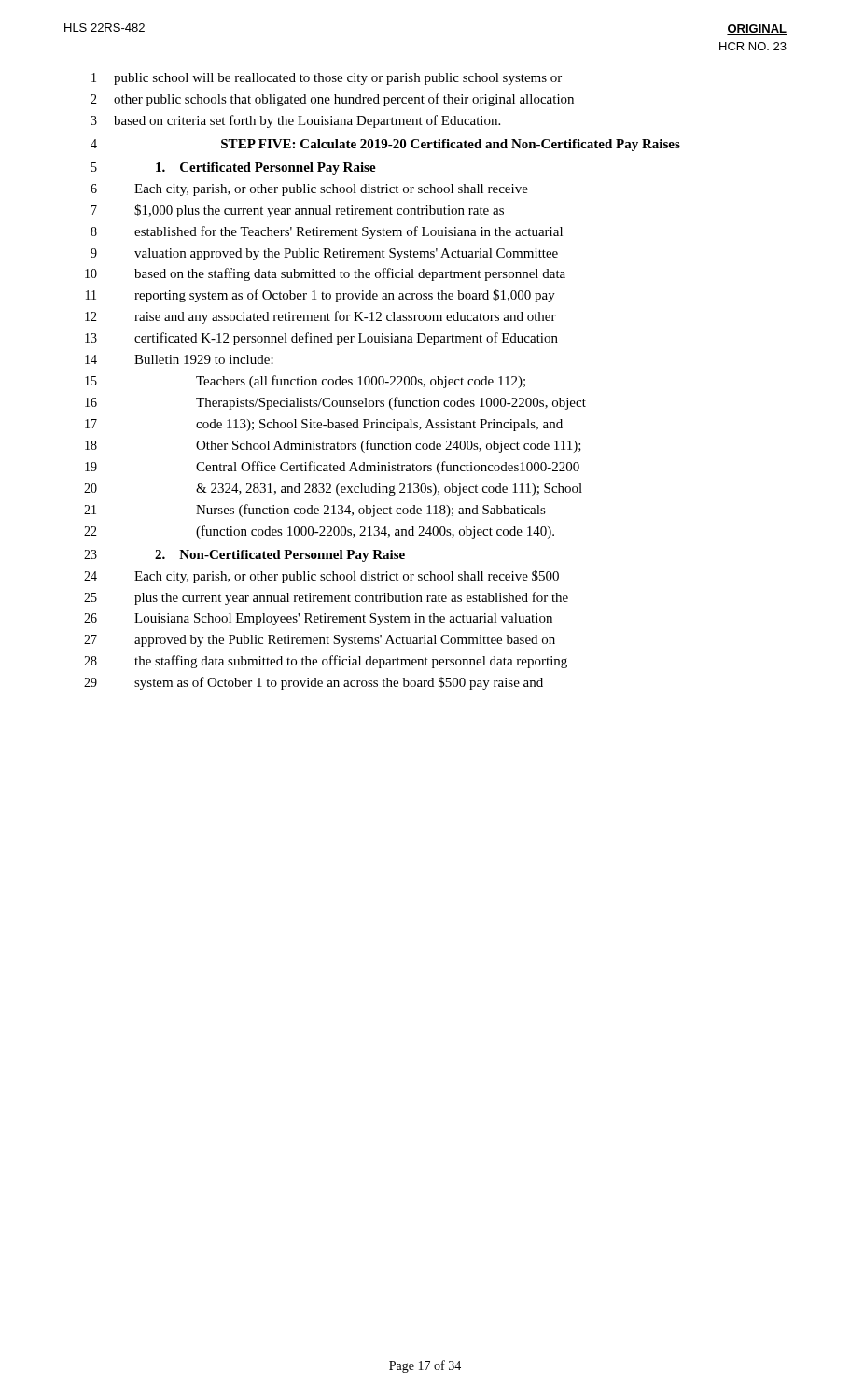Navigate to the region starting "21 Nurses (function code 2134, object code 118);"
The height and width of the screenshot is (1400, 850).
coord(425,510)
